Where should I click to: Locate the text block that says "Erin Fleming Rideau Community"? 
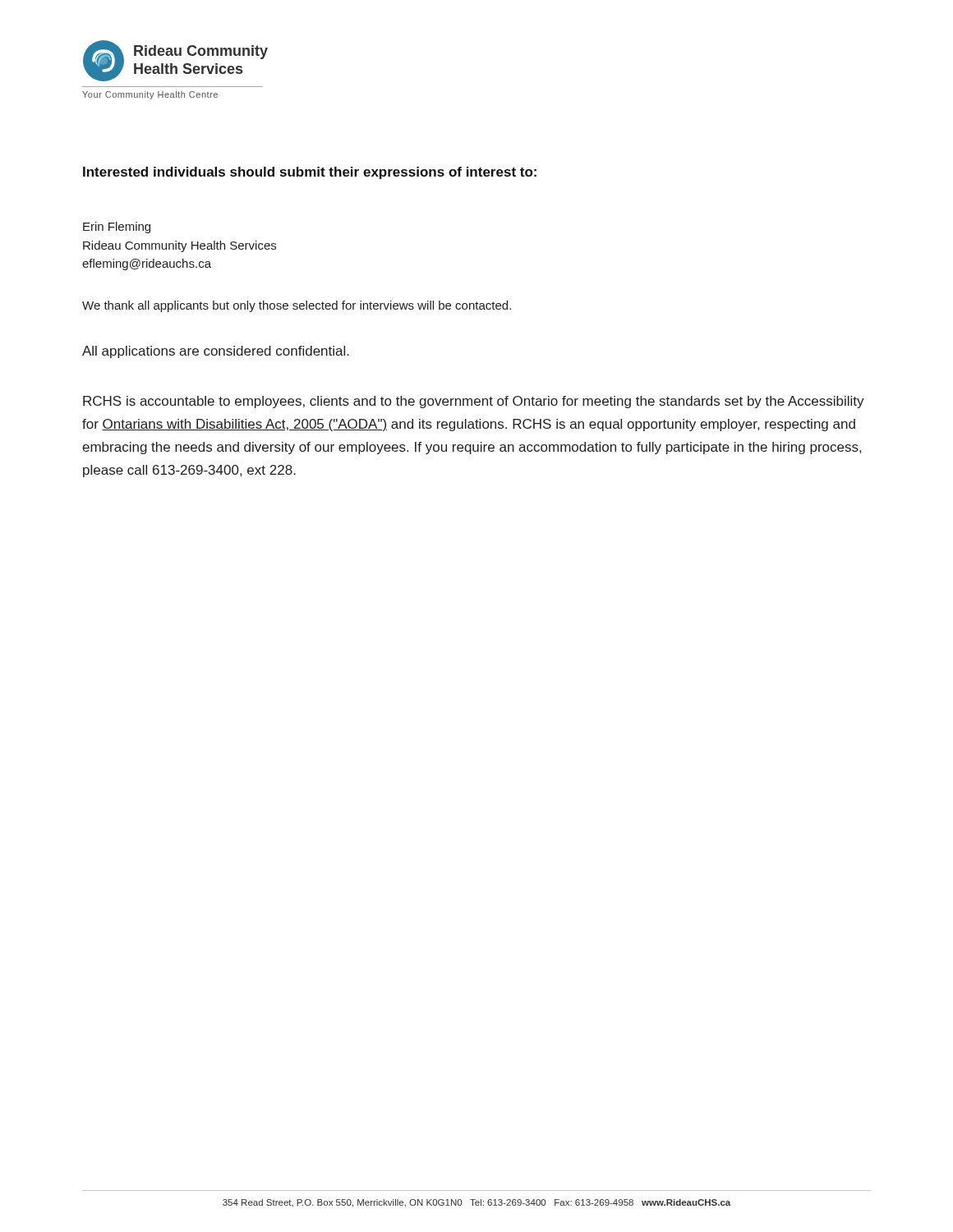[117, 228]
